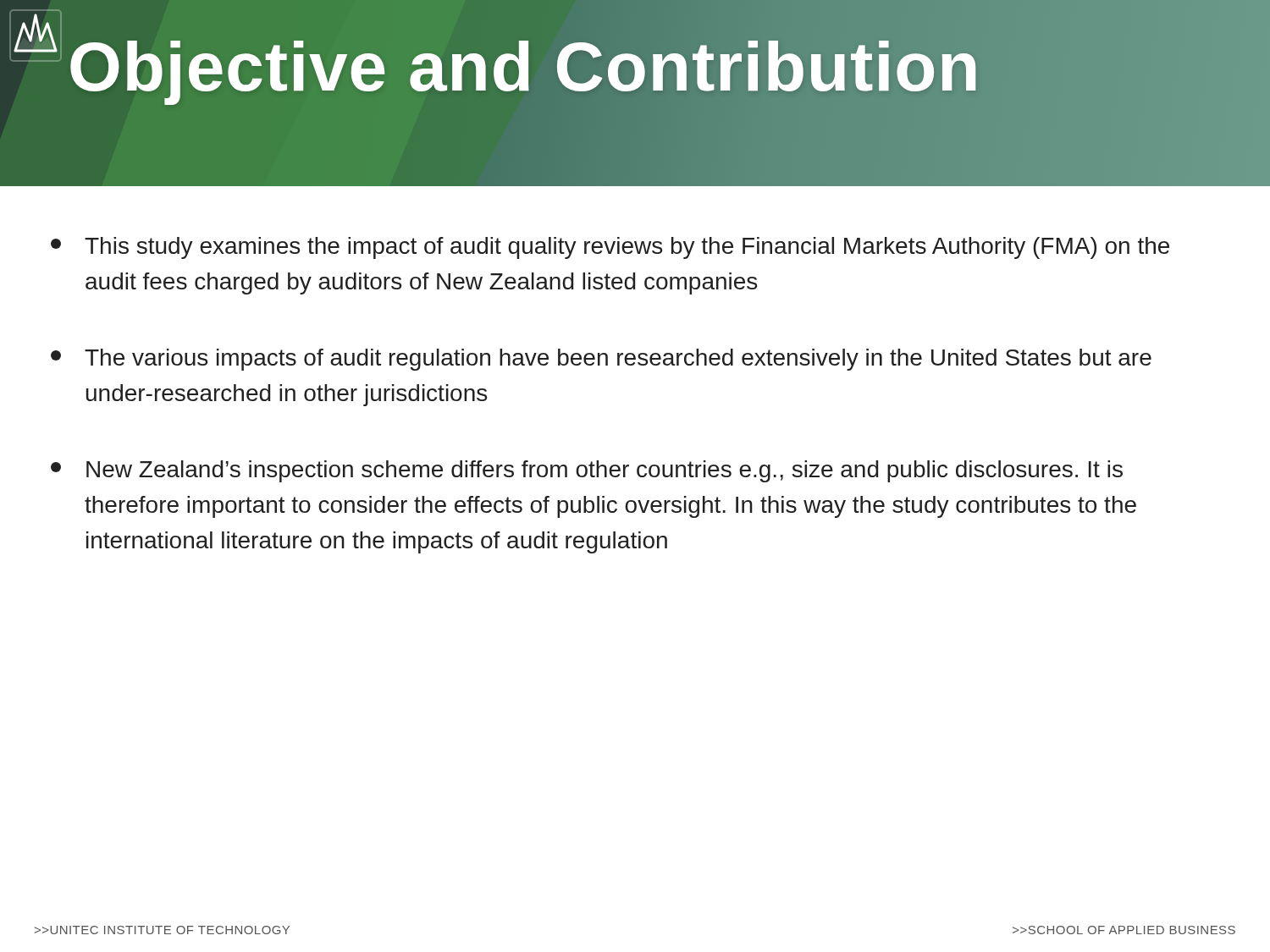This screenshot has width=1270, height=952.
Task: Click on the list item with the text "New Zealand’s inspection scheme differs"
Action: coord(635,505)
